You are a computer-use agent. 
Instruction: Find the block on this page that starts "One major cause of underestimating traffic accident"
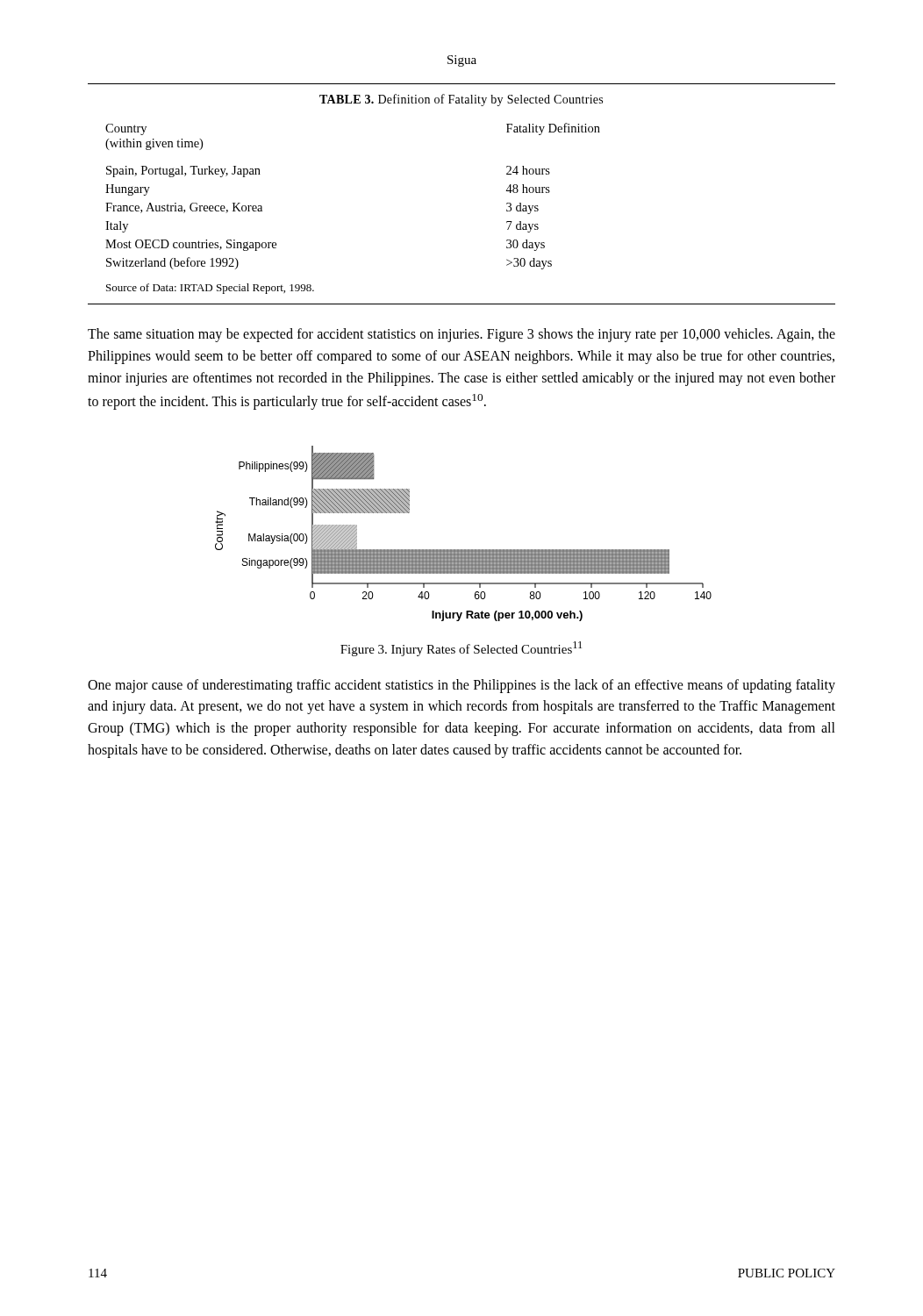462,717
